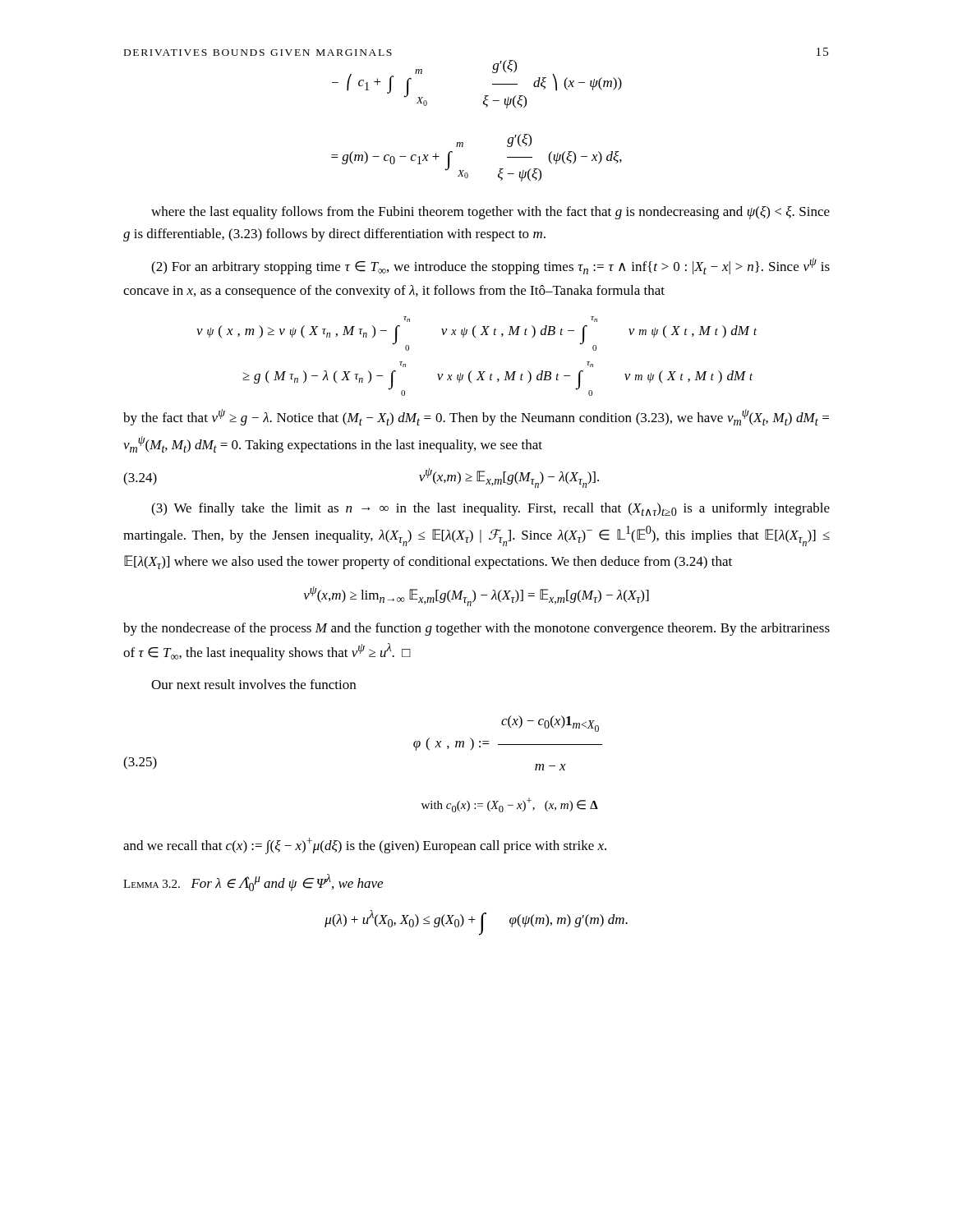The image size is (953, 1232).
Task: Select the text containing "Our next result involves the function"
Action: (x=253, y=684)
